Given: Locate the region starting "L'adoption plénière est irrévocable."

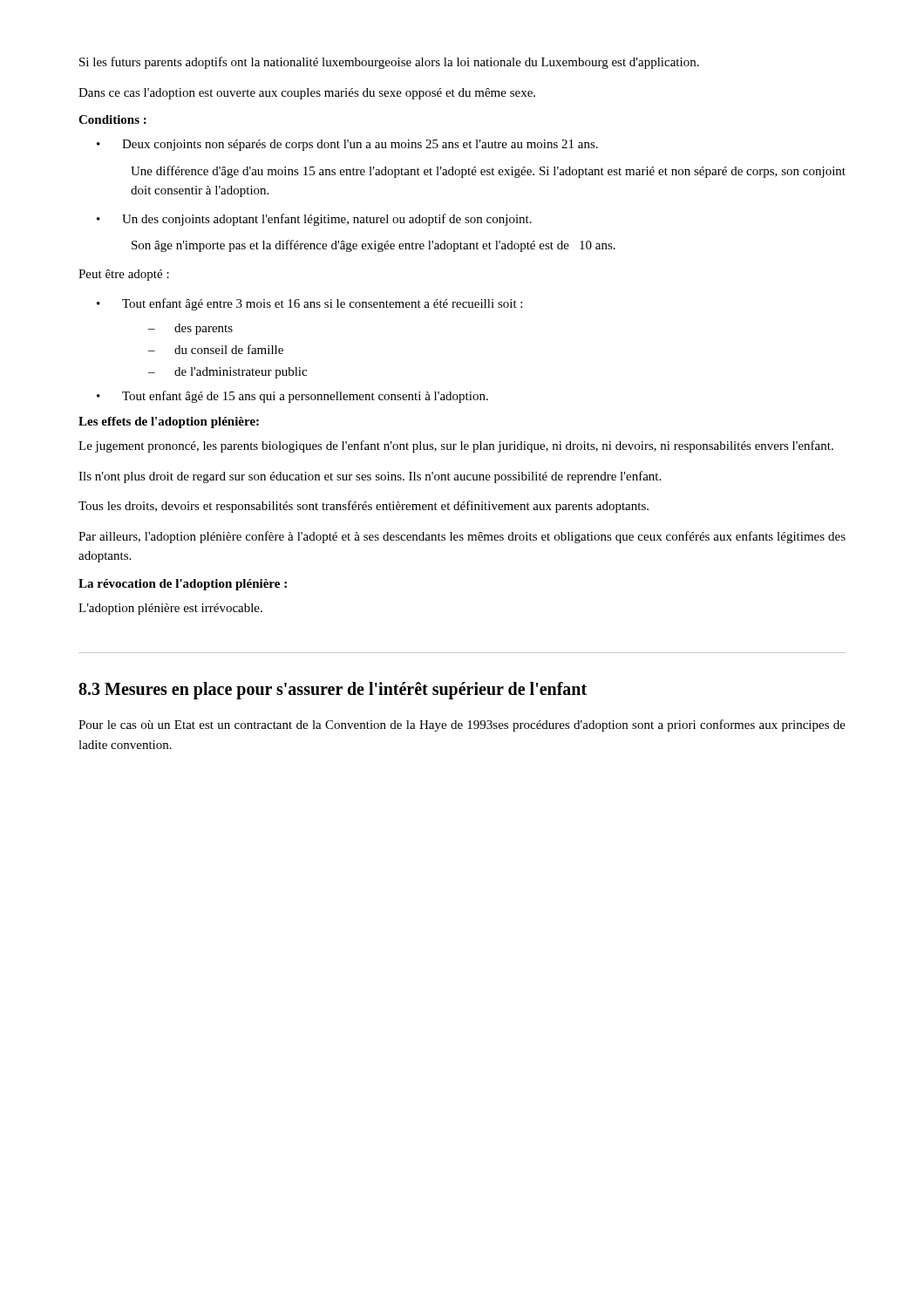Looking at the screenshot, I should tap(171, 607).
